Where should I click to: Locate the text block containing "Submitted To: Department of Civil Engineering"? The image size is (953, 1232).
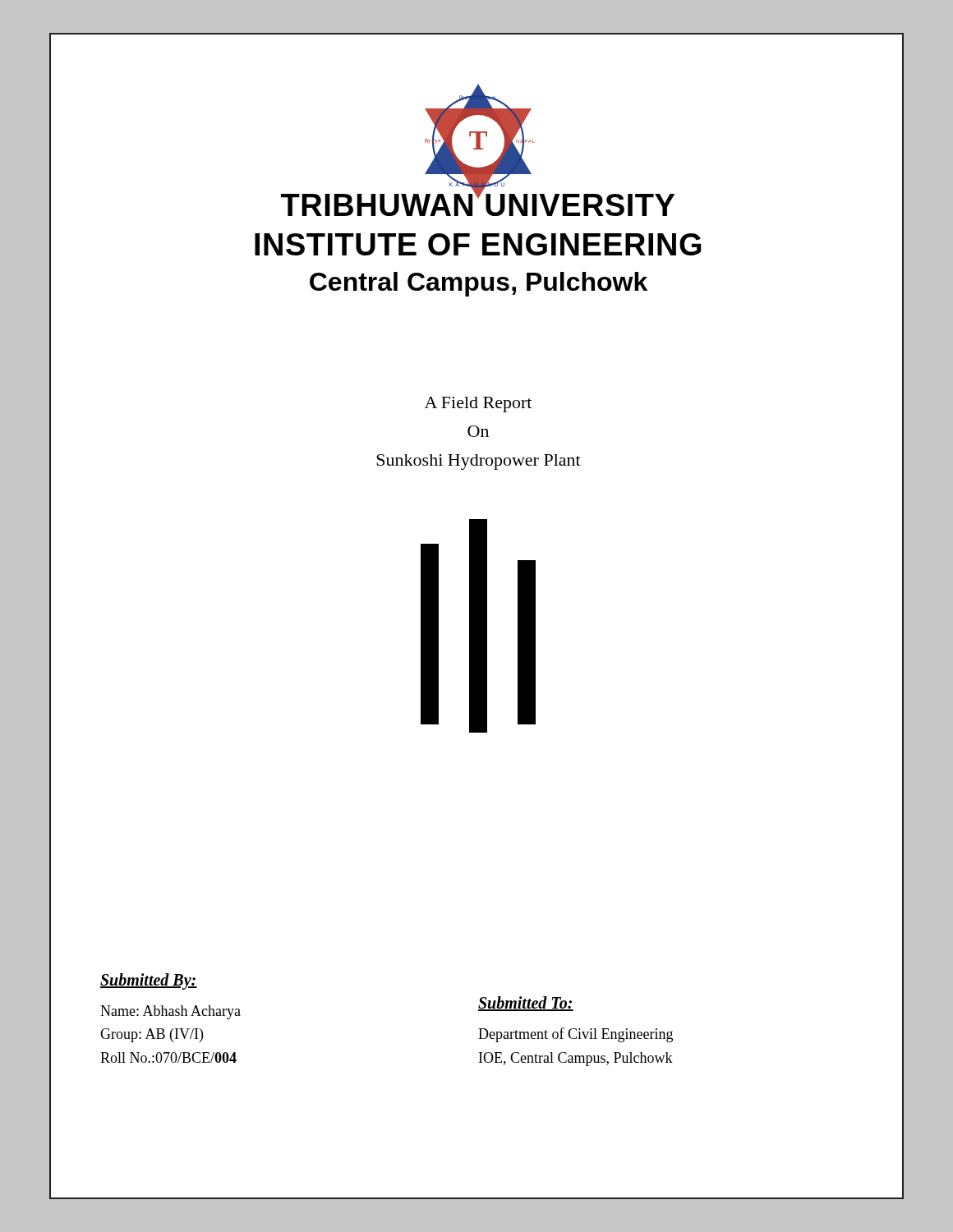576,1032
